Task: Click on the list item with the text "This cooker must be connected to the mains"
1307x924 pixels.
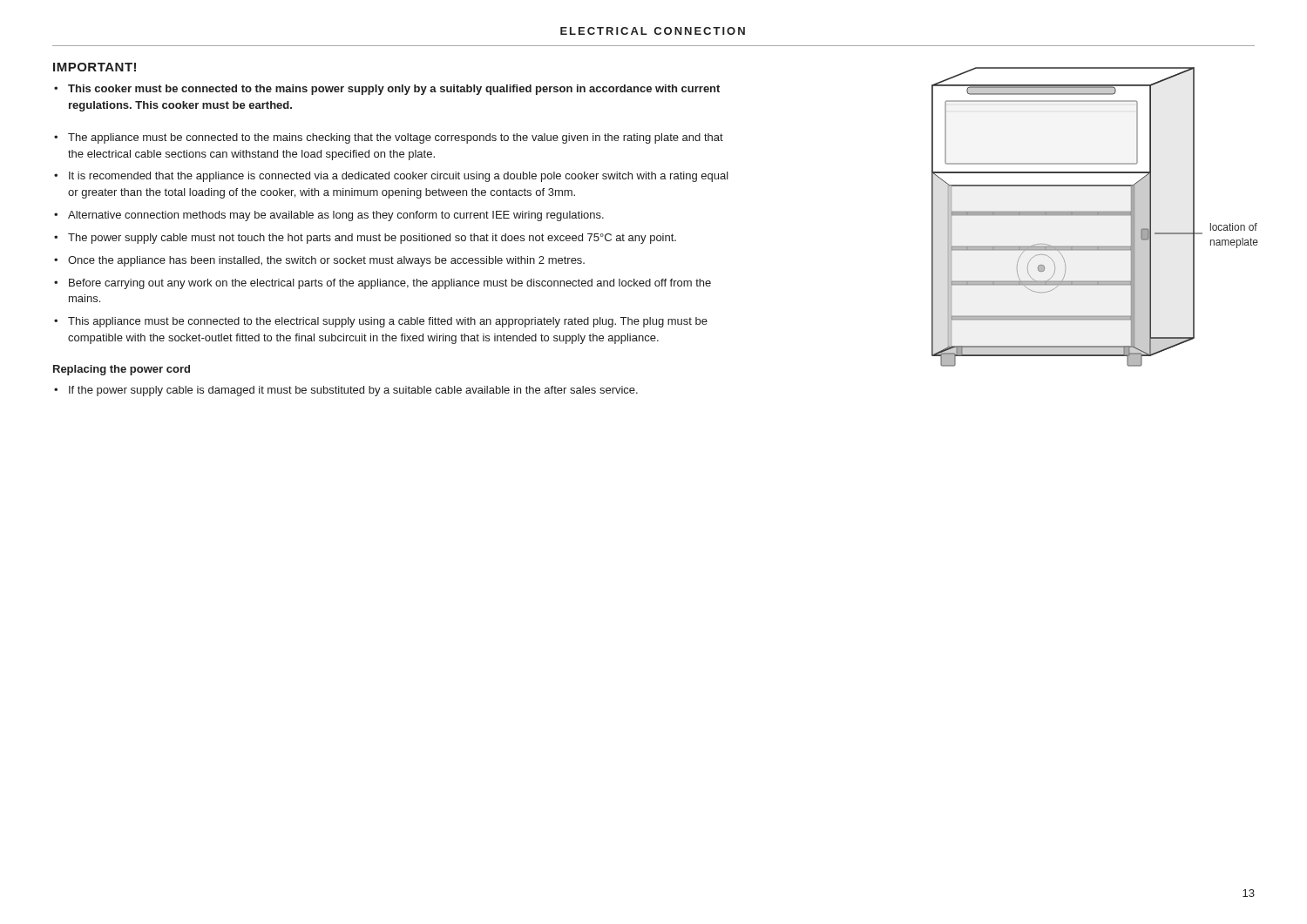Action: 394,97
